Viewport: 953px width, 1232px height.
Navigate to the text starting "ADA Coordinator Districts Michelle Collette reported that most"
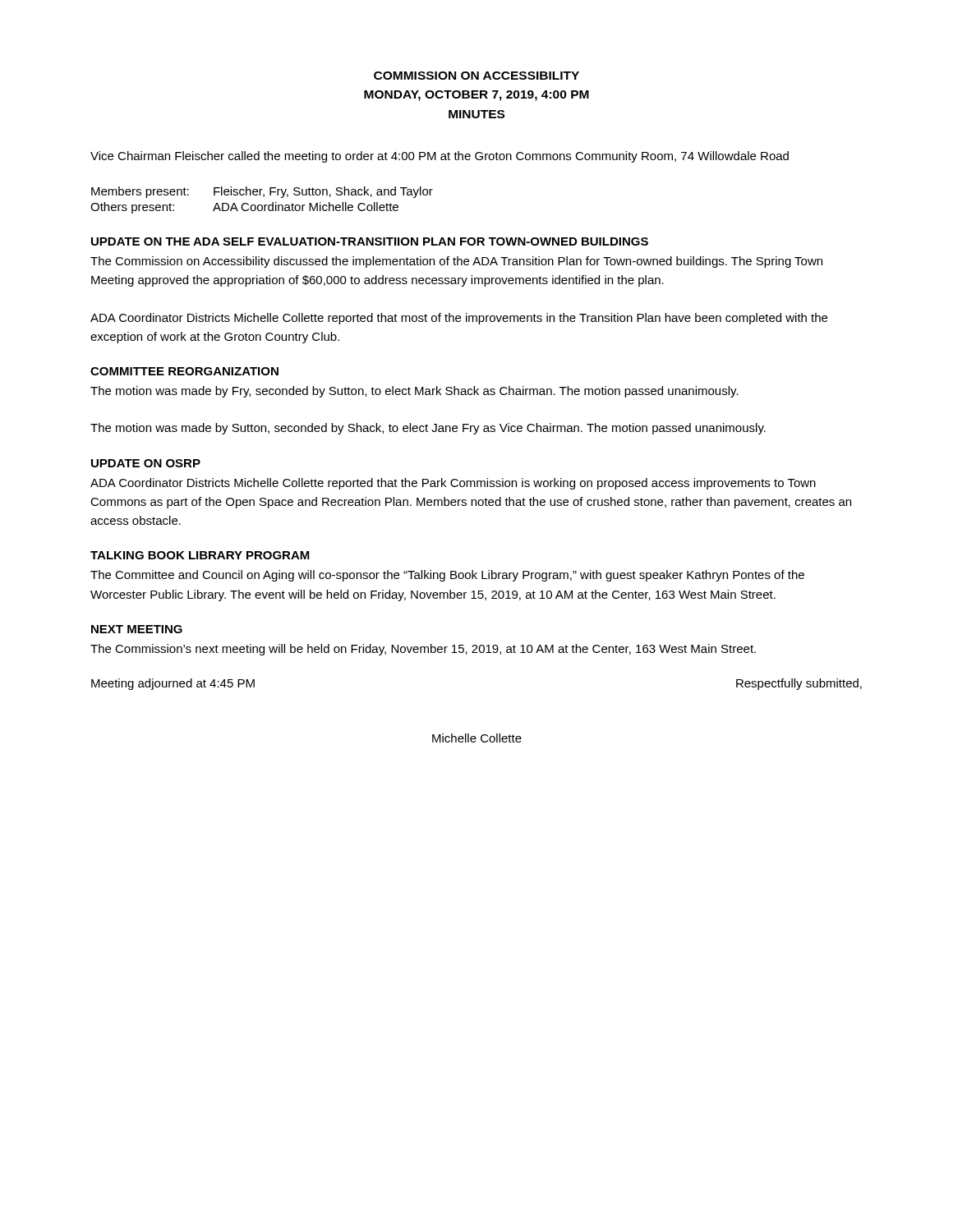[x=459, y=327]
